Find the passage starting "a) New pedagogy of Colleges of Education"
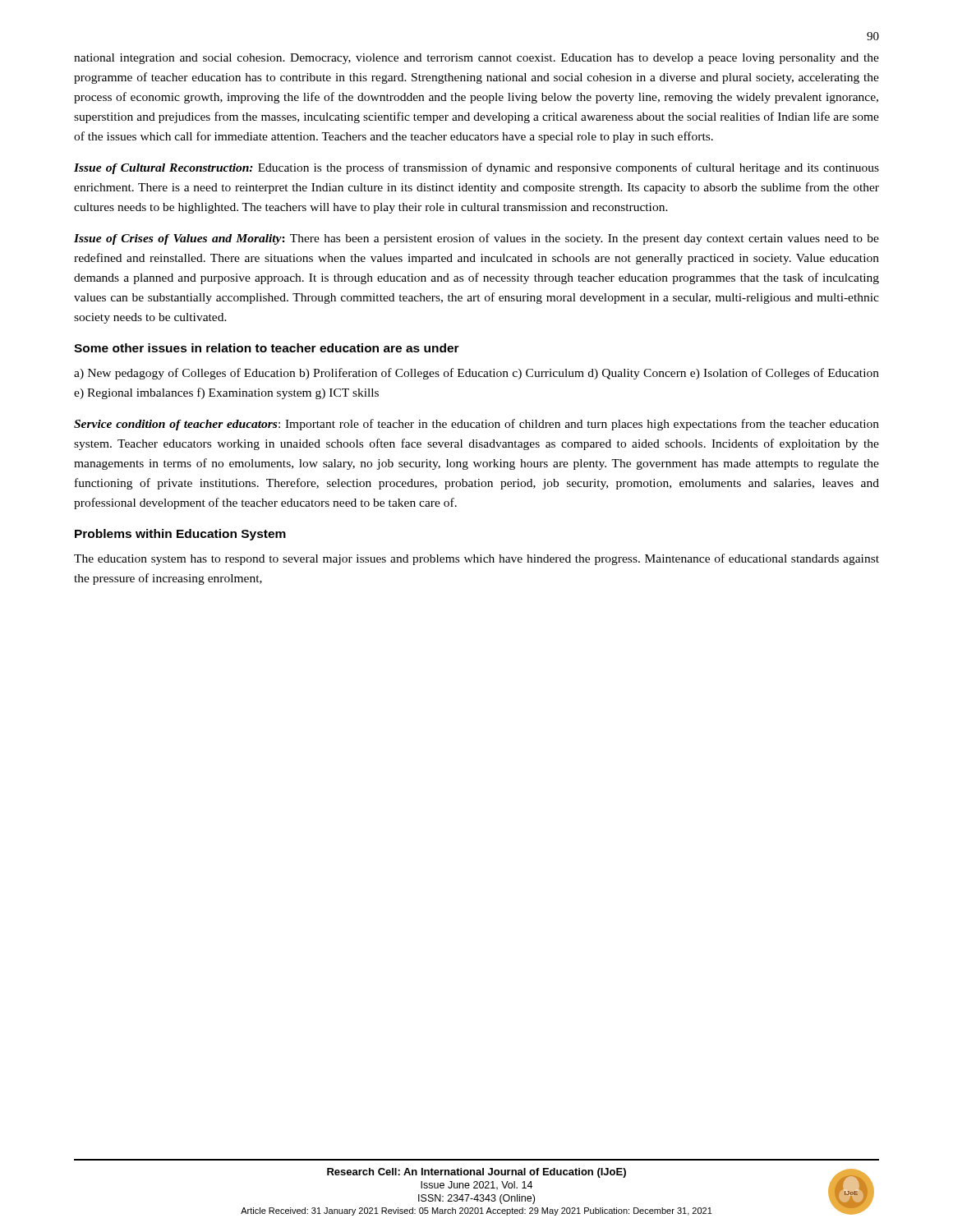This screenshot has width=953, height=1232. (476, 383)
